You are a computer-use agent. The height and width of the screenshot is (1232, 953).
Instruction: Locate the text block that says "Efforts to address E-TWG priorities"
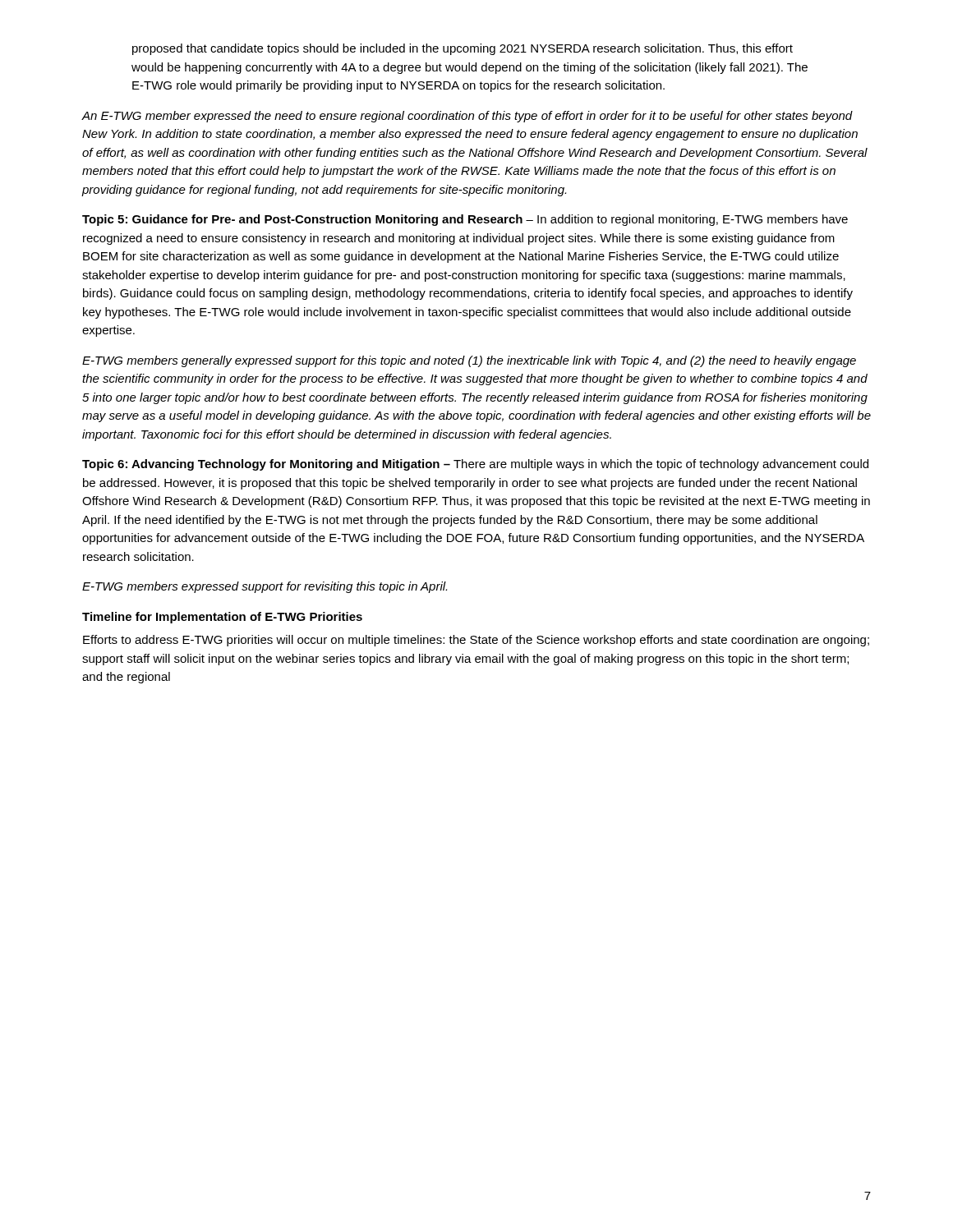click(x=476, y=659)
